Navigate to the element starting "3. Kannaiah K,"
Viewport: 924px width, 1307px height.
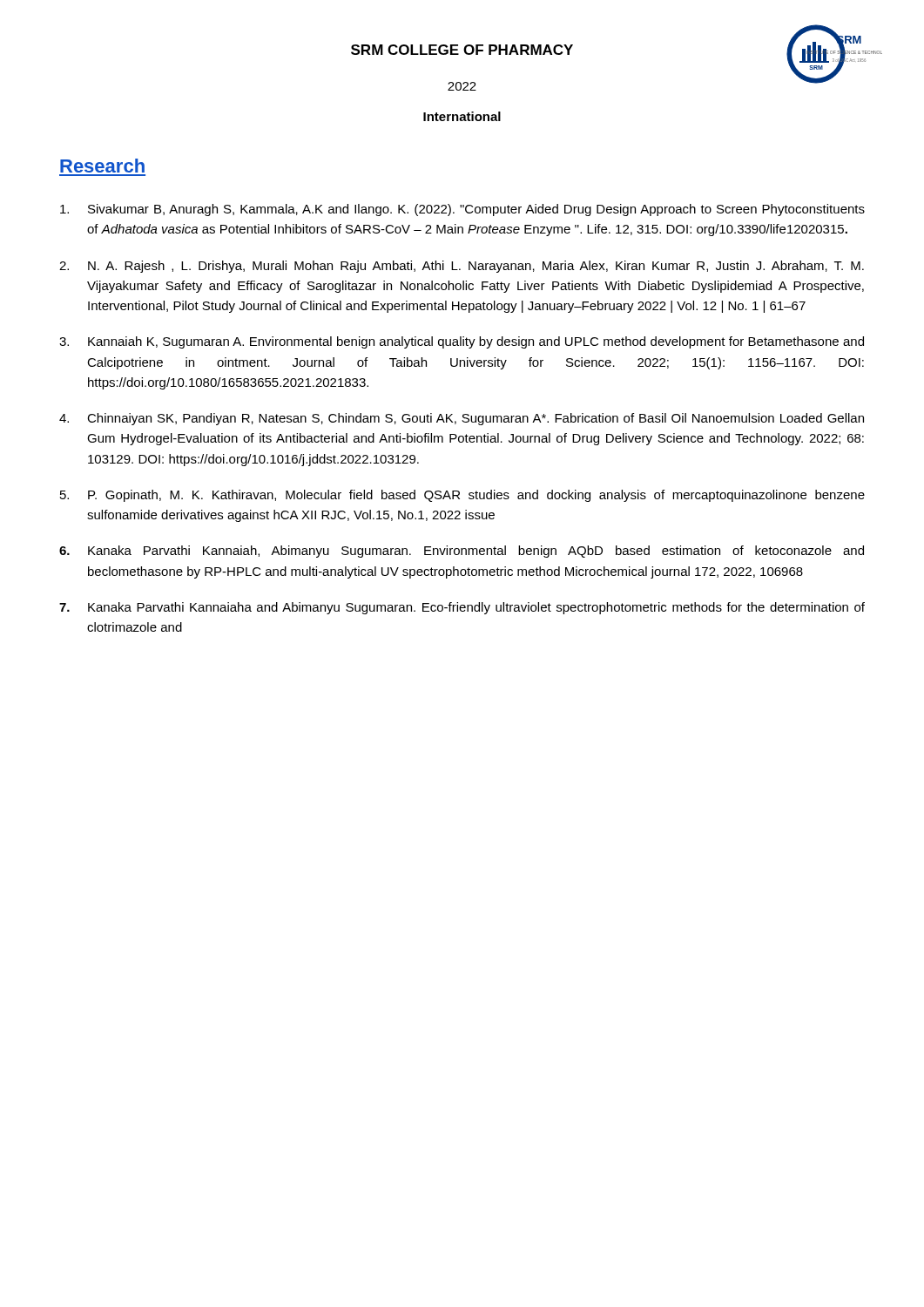[462, 362]
